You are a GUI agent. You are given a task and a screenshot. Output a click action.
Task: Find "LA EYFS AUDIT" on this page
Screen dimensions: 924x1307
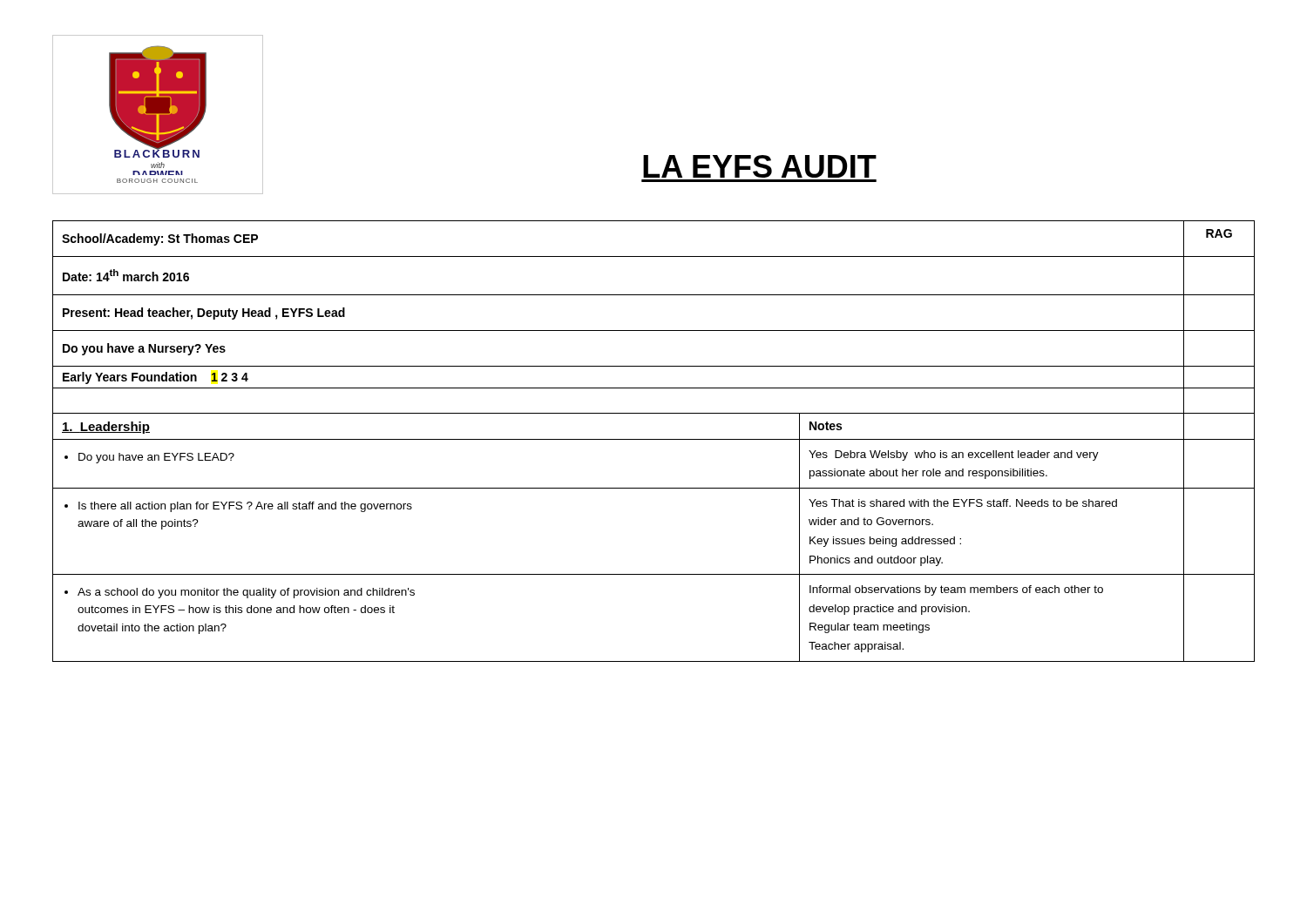(x=759, y=167)
